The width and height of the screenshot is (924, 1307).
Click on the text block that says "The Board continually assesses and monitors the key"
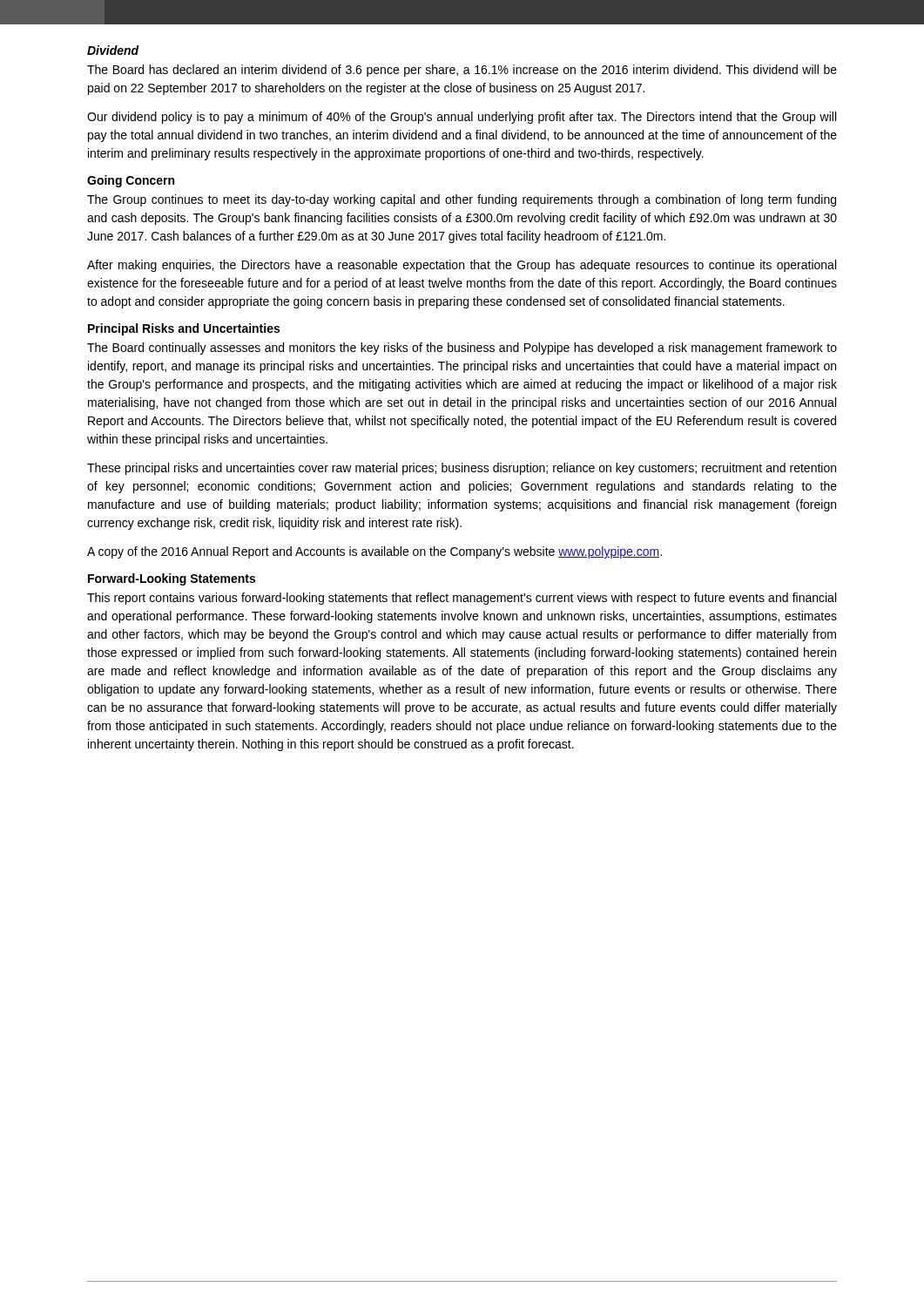tap(462, 349)
